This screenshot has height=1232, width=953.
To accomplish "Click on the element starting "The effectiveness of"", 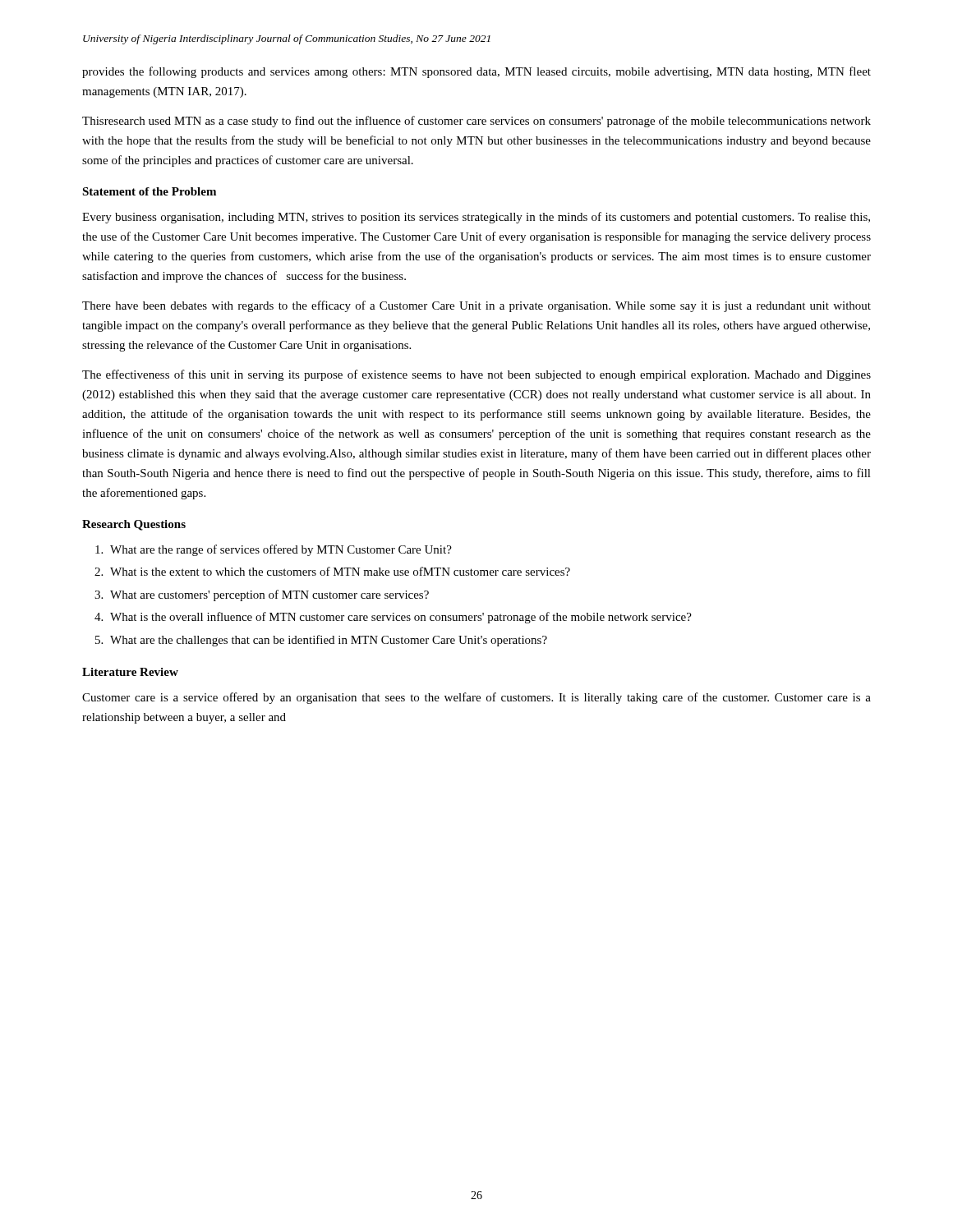I will point(476,434).
